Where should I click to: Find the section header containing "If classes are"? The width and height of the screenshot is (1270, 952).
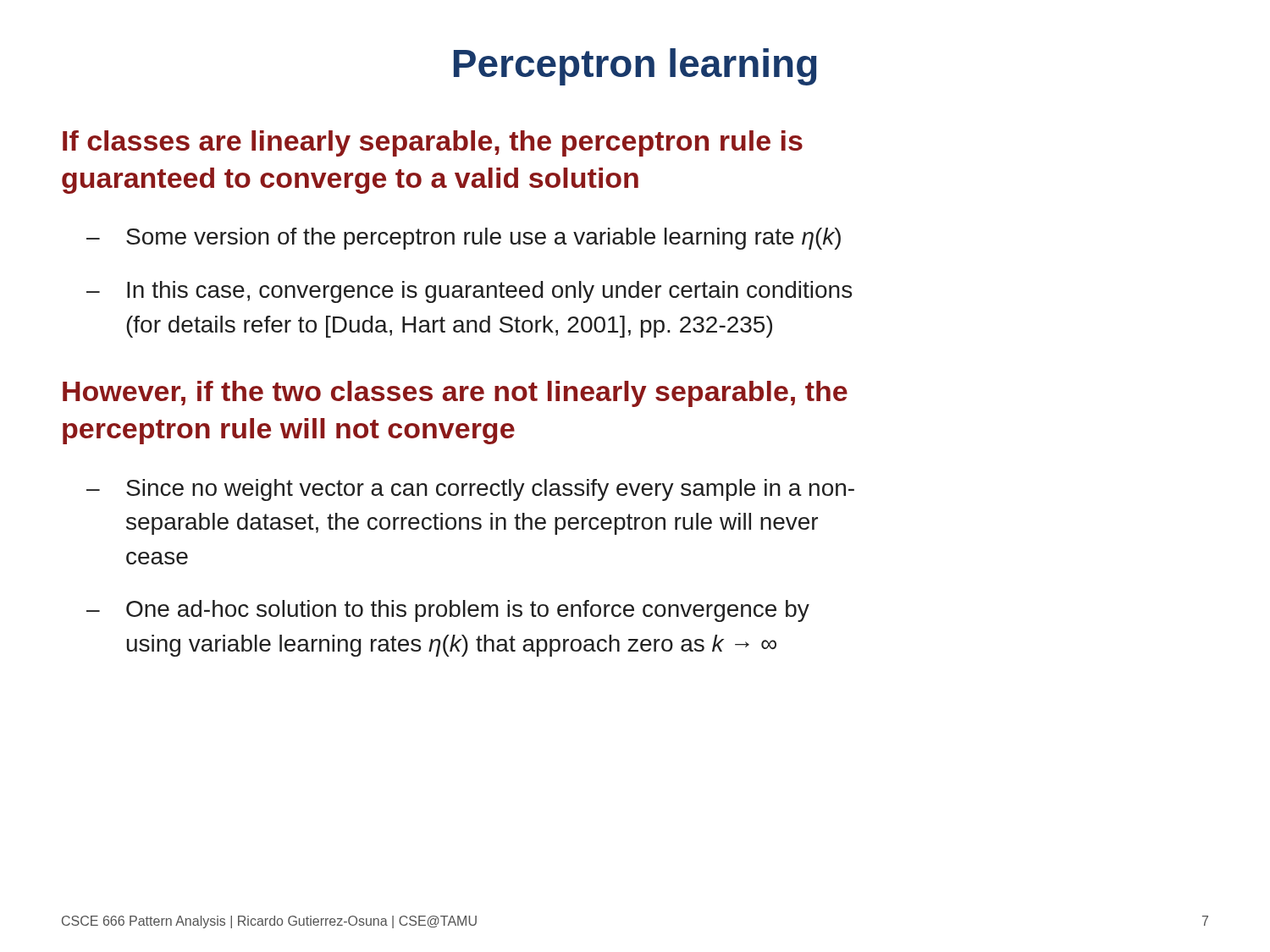432,159
